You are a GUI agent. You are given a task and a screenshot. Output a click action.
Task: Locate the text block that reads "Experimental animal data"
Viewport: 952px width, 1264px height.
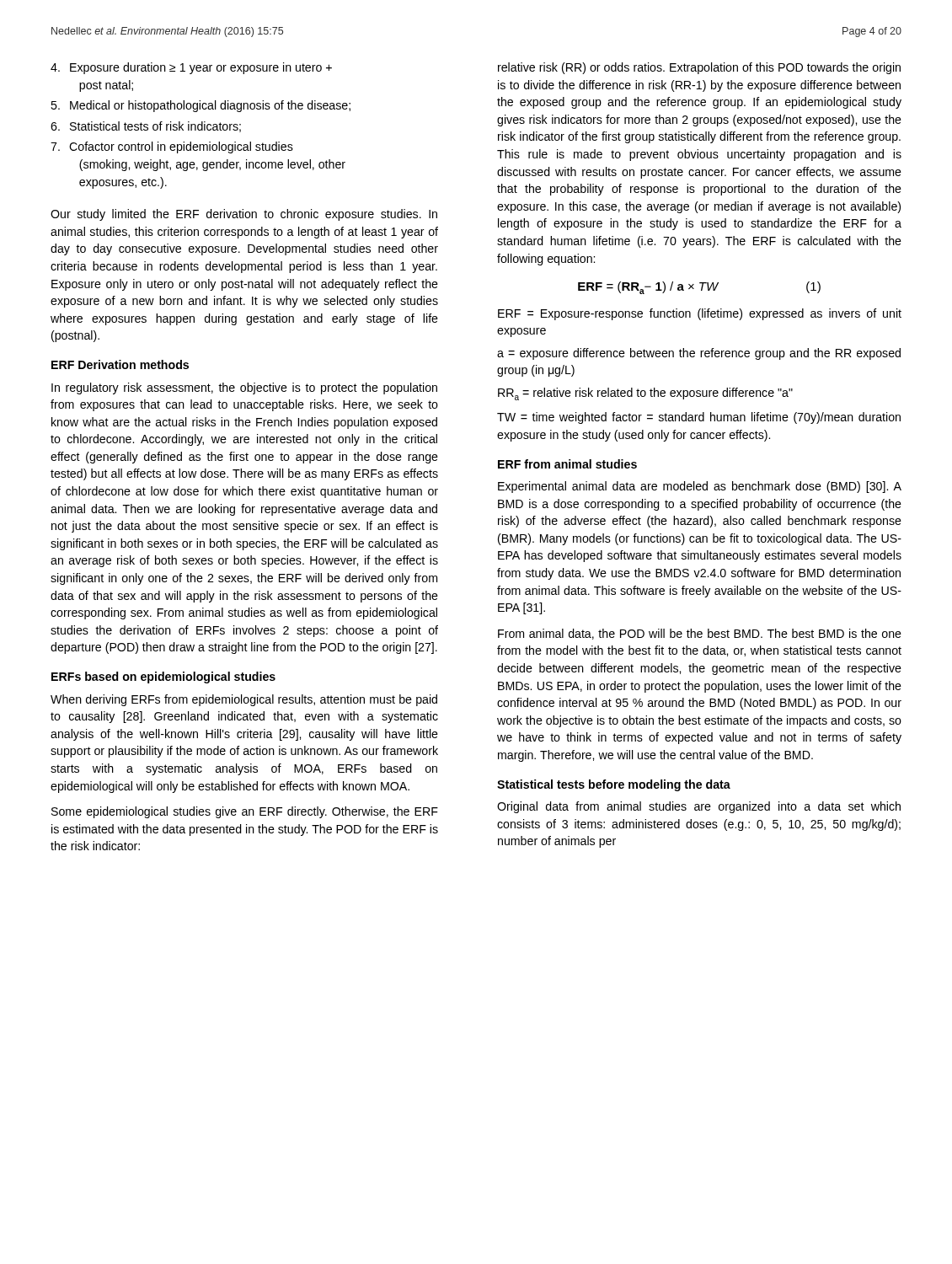tap(699, 547)
